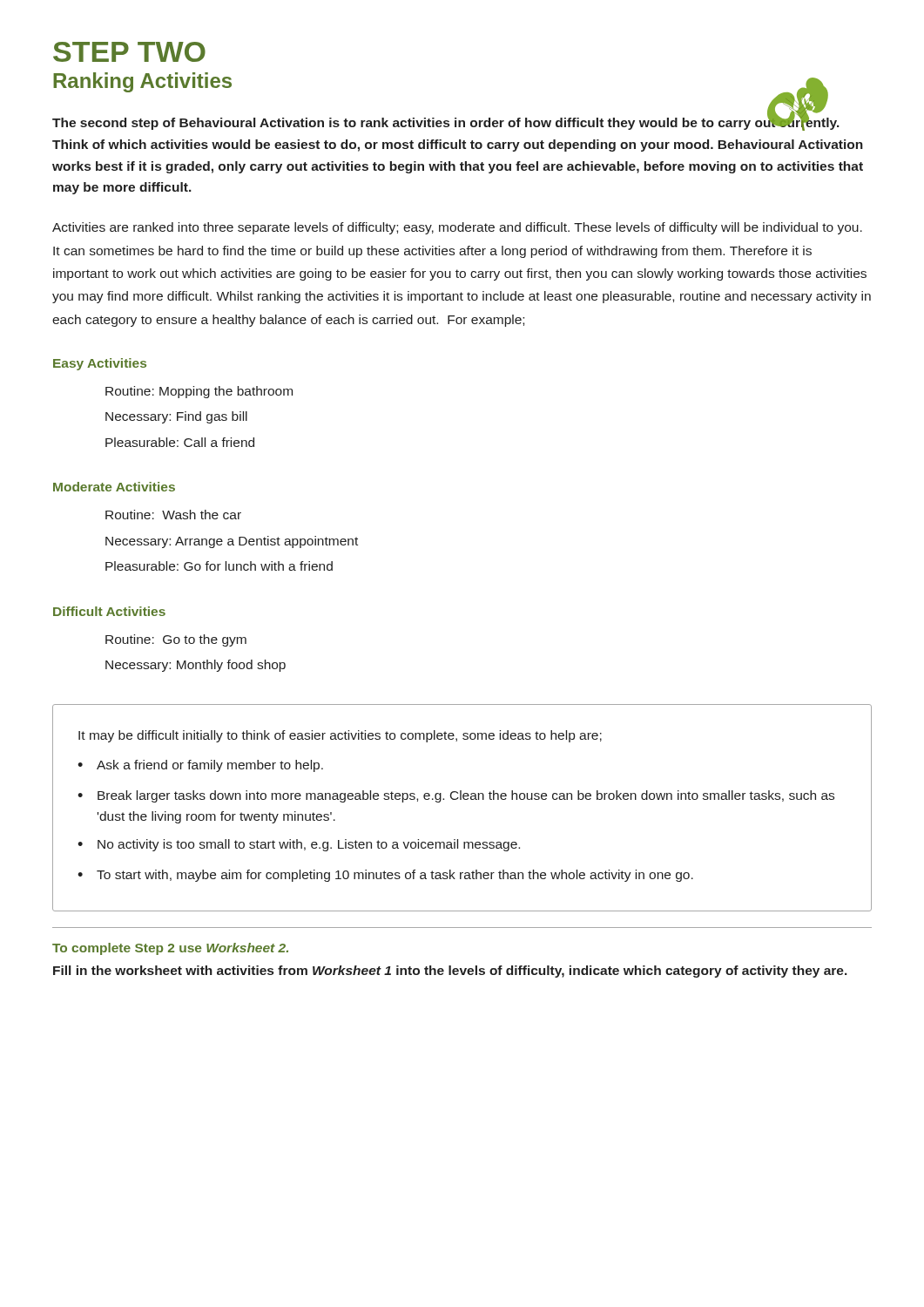Viewport: 924px width, 1307px height.
Task: Select the text block containing "To complete Step 2"
Action: (x=462, y=959)
